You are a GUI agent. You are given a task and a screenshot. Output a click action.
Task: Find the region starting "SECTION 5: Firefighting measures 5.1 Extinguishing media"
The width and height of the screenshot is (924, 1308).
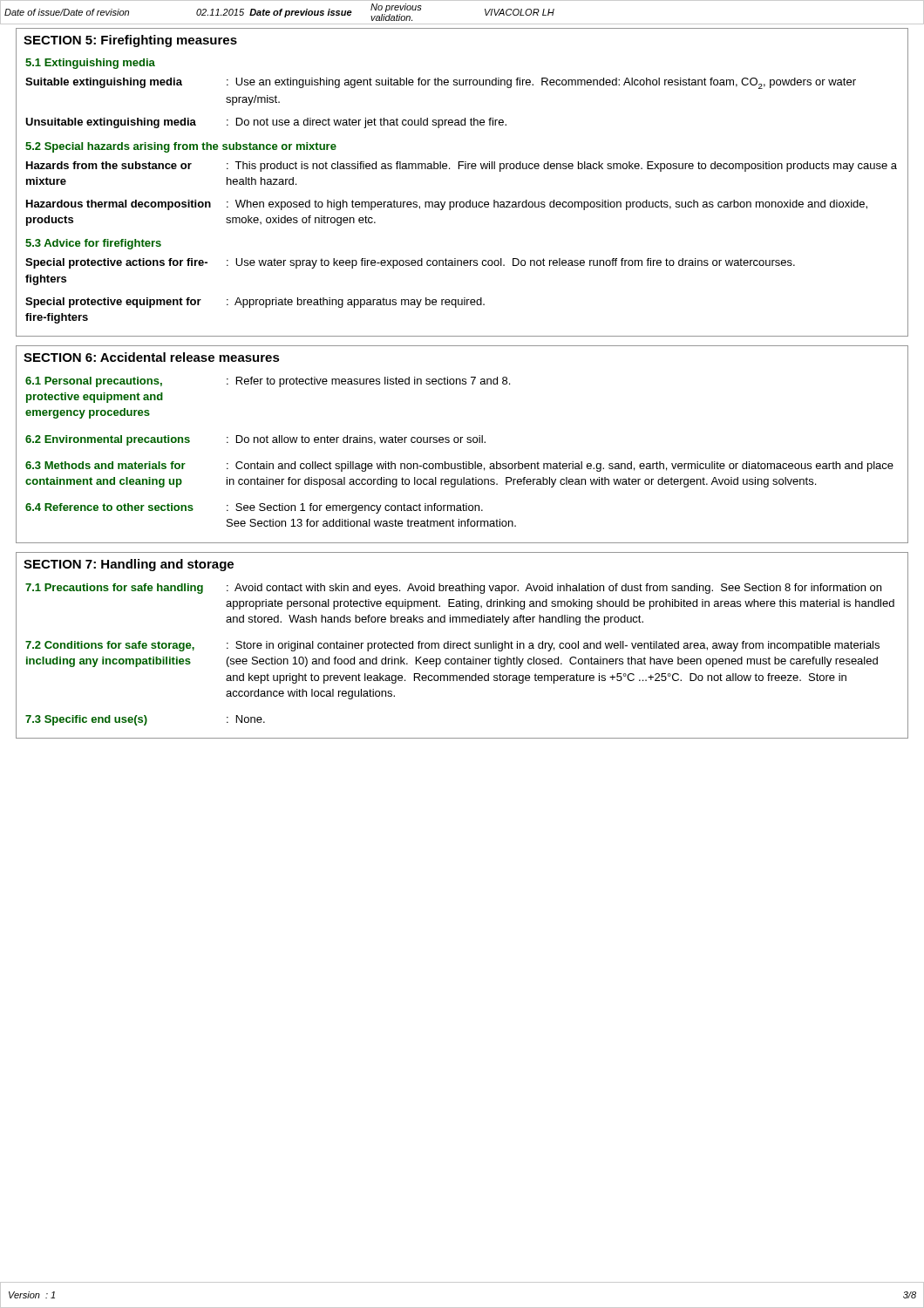tap(462, 182)
